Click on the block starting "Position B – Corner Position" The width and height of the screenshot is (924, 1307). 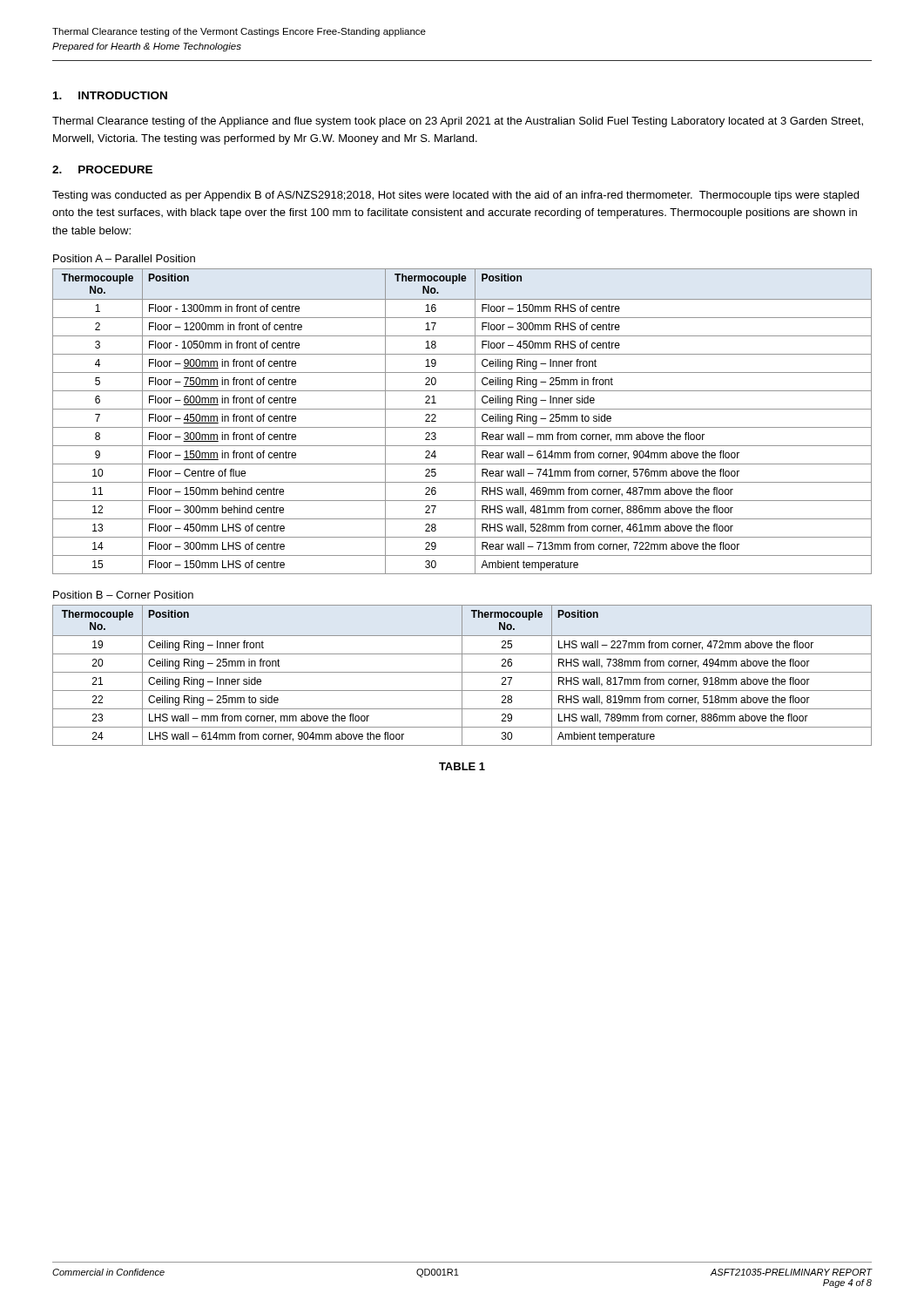point(123,594)
